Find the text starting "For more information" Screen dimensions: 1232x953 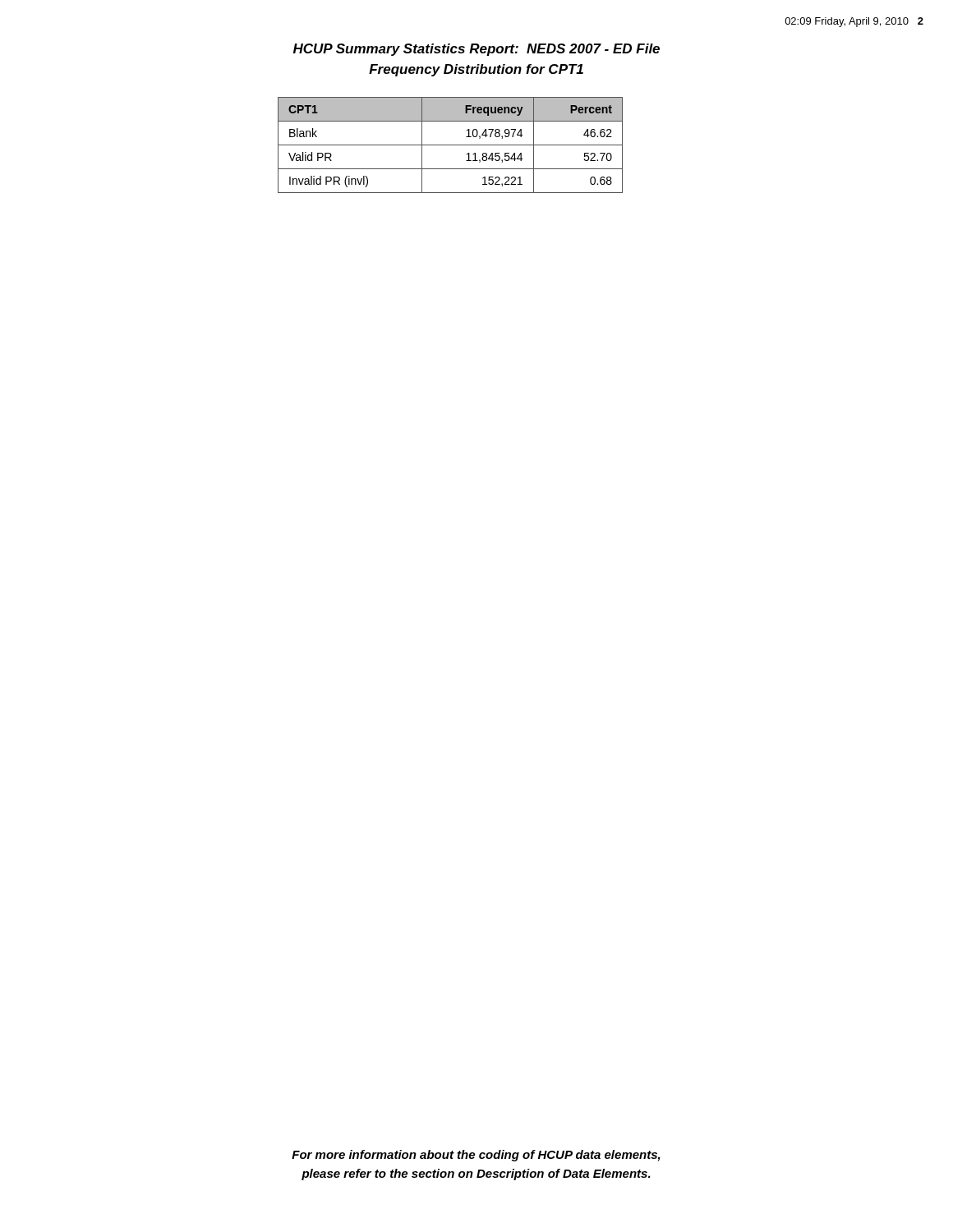[476, 1164]
